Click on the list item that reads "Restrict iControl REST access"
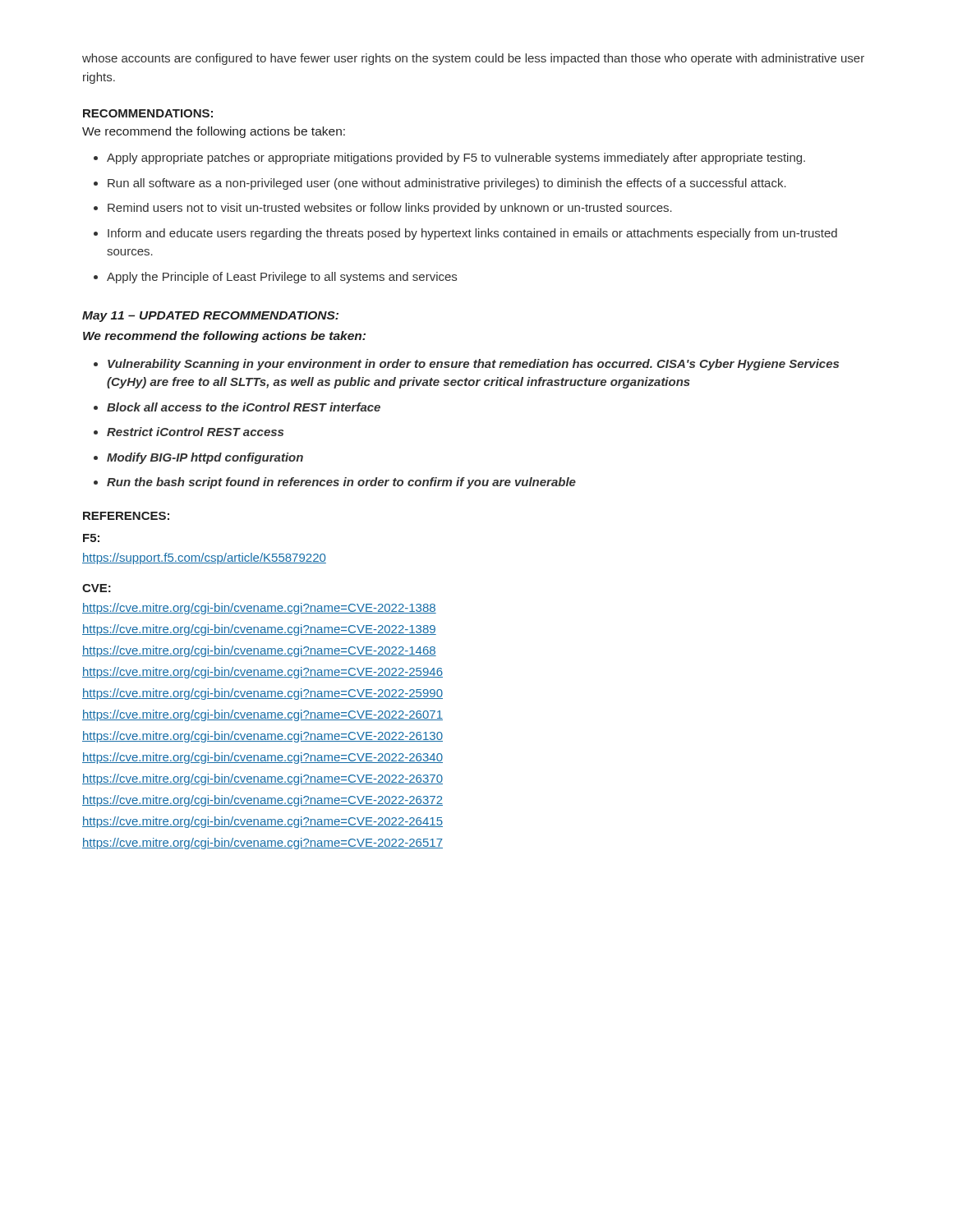953x1232 pixels. tap(196, 432)
